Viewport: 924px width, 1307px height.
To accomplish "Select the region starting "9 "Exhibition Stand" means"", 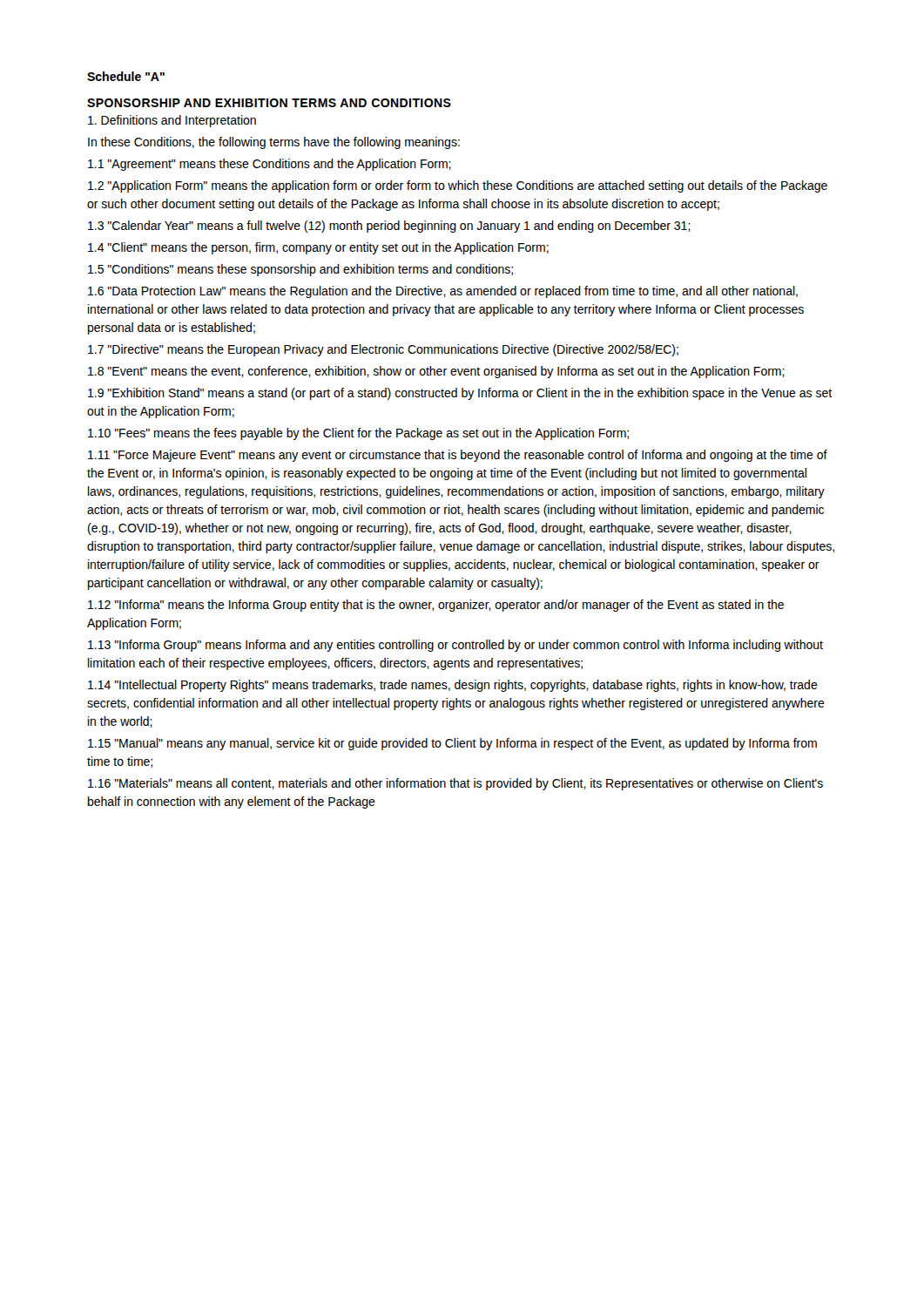I will (459, 402).
